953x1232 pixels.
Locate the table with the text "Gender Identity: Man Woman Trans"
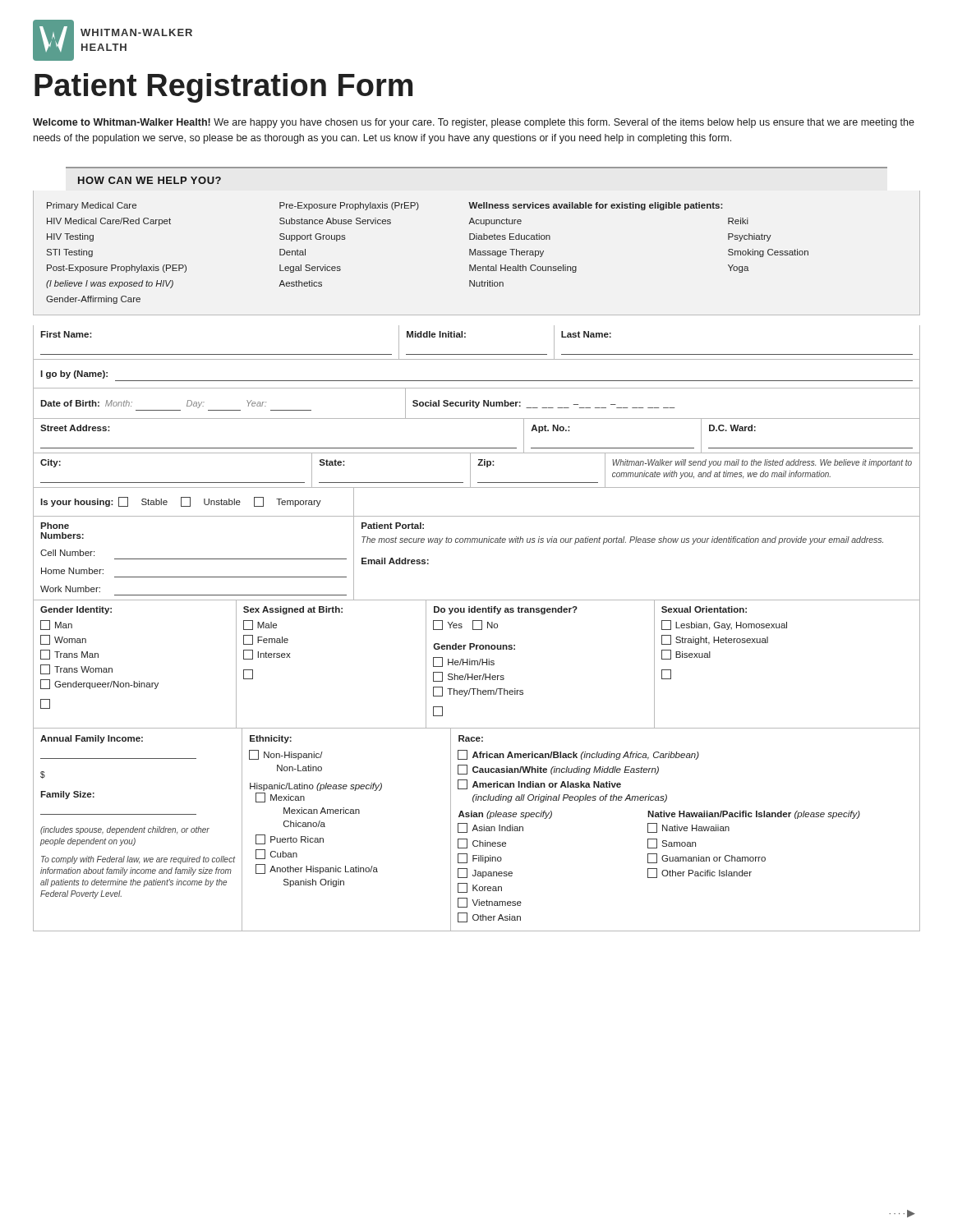click(x=476, y=665)
